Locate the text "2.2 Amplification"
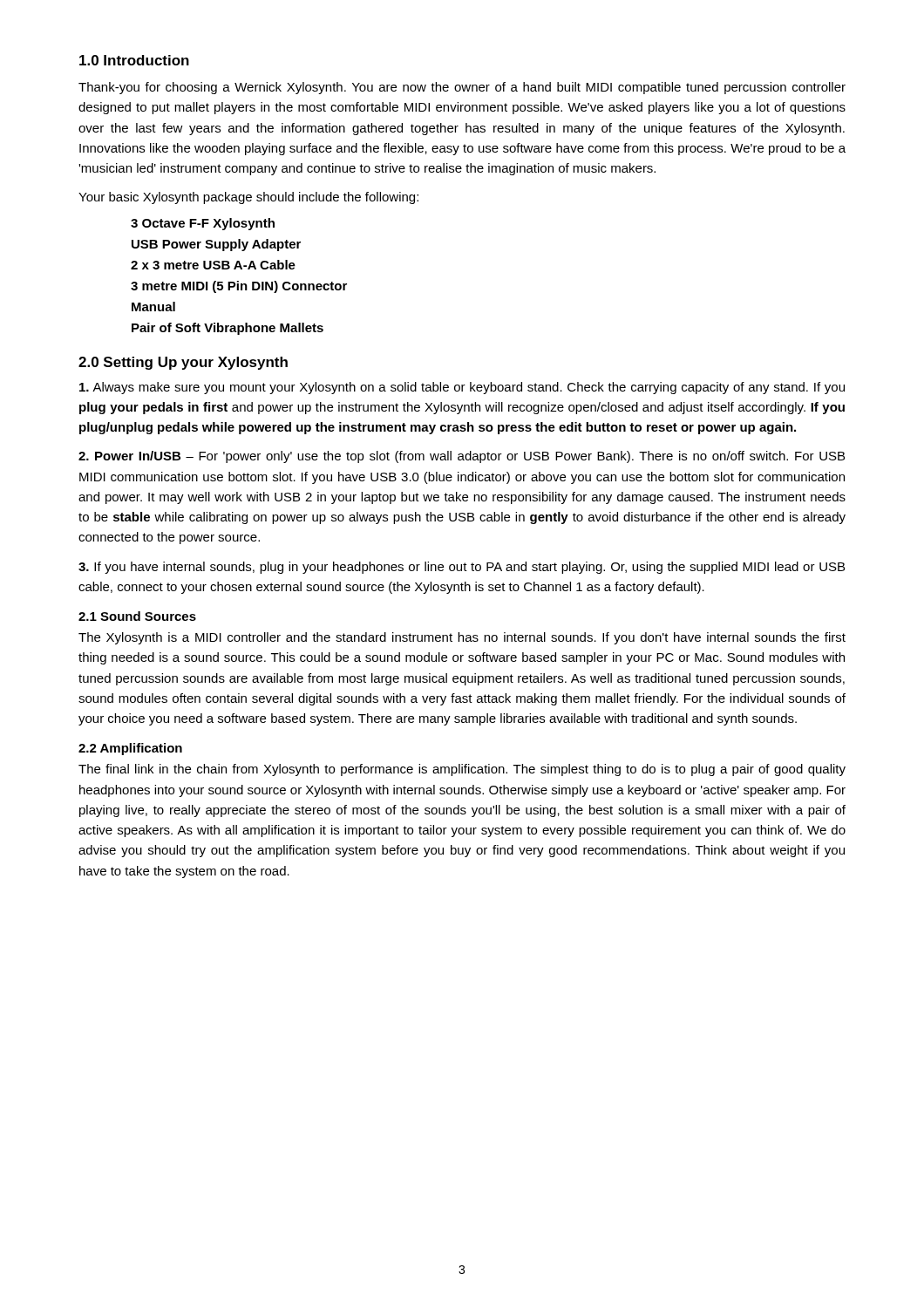Image resolution: width=924 pixels, height=1308 pixels. point(131,748)
